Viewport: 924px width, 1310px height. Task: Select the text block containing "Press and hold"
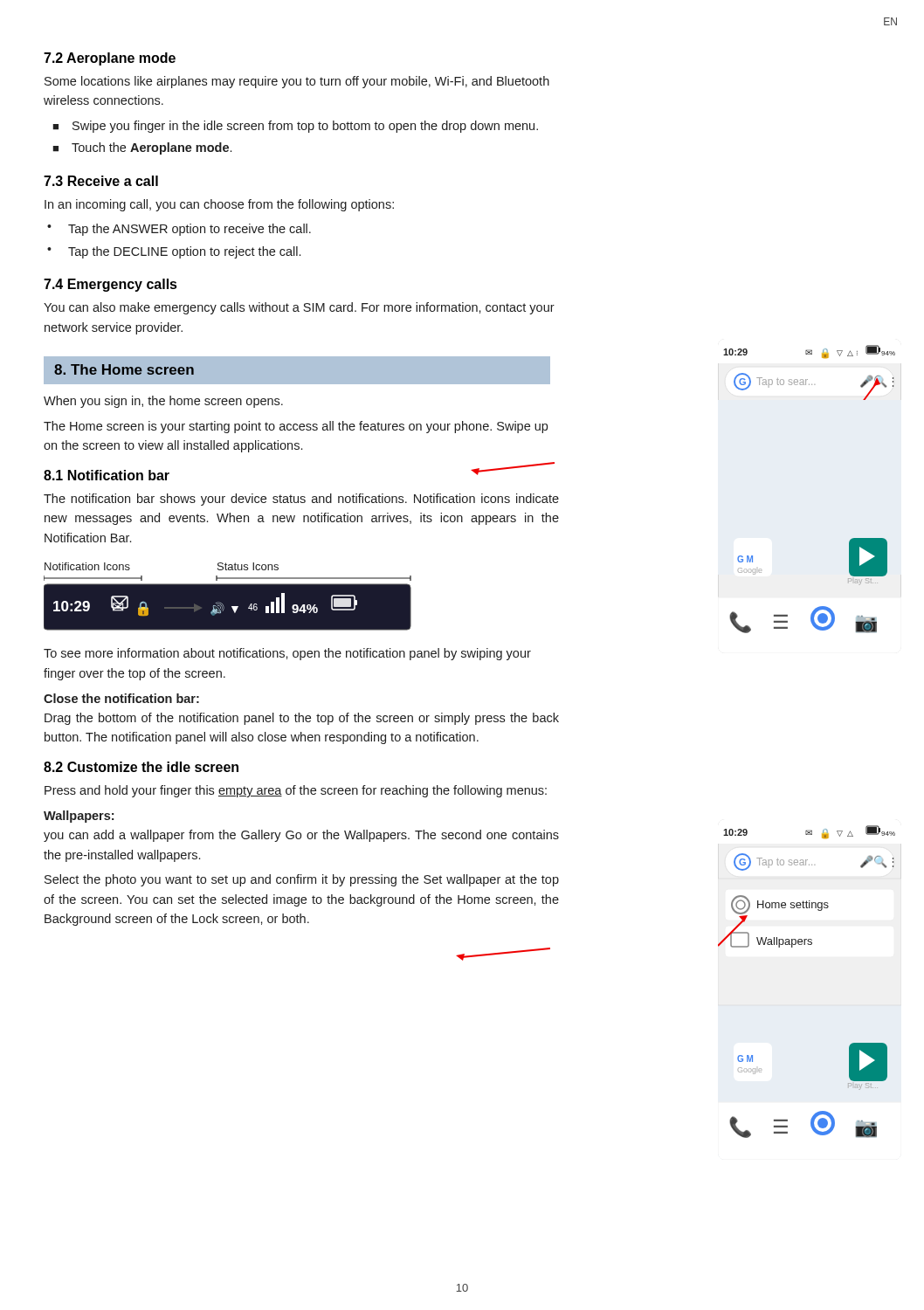pyautogui.click(x=296, y=790)
